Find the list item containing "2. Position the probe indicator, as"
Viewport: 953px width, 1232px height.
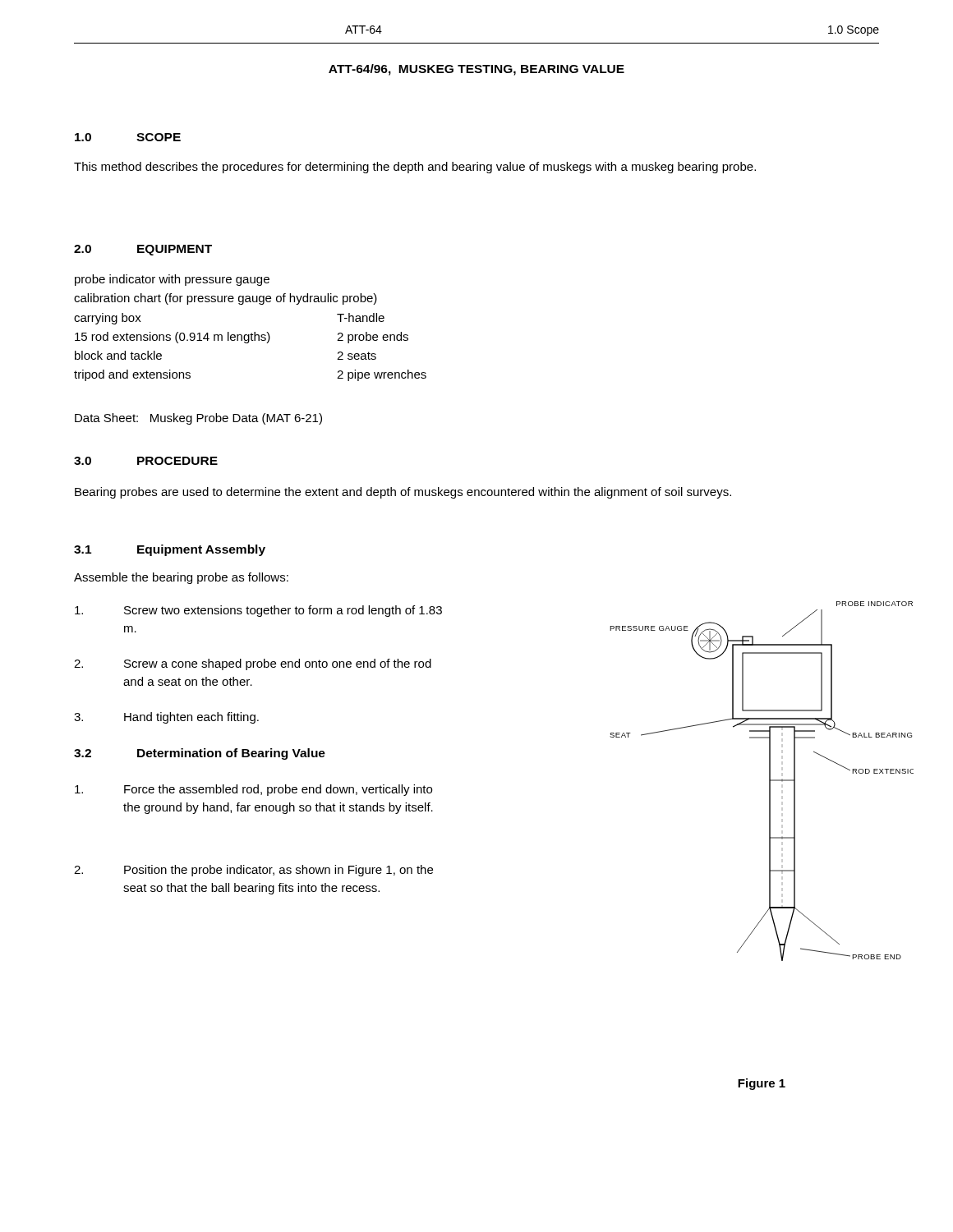[x=259, y=879]
